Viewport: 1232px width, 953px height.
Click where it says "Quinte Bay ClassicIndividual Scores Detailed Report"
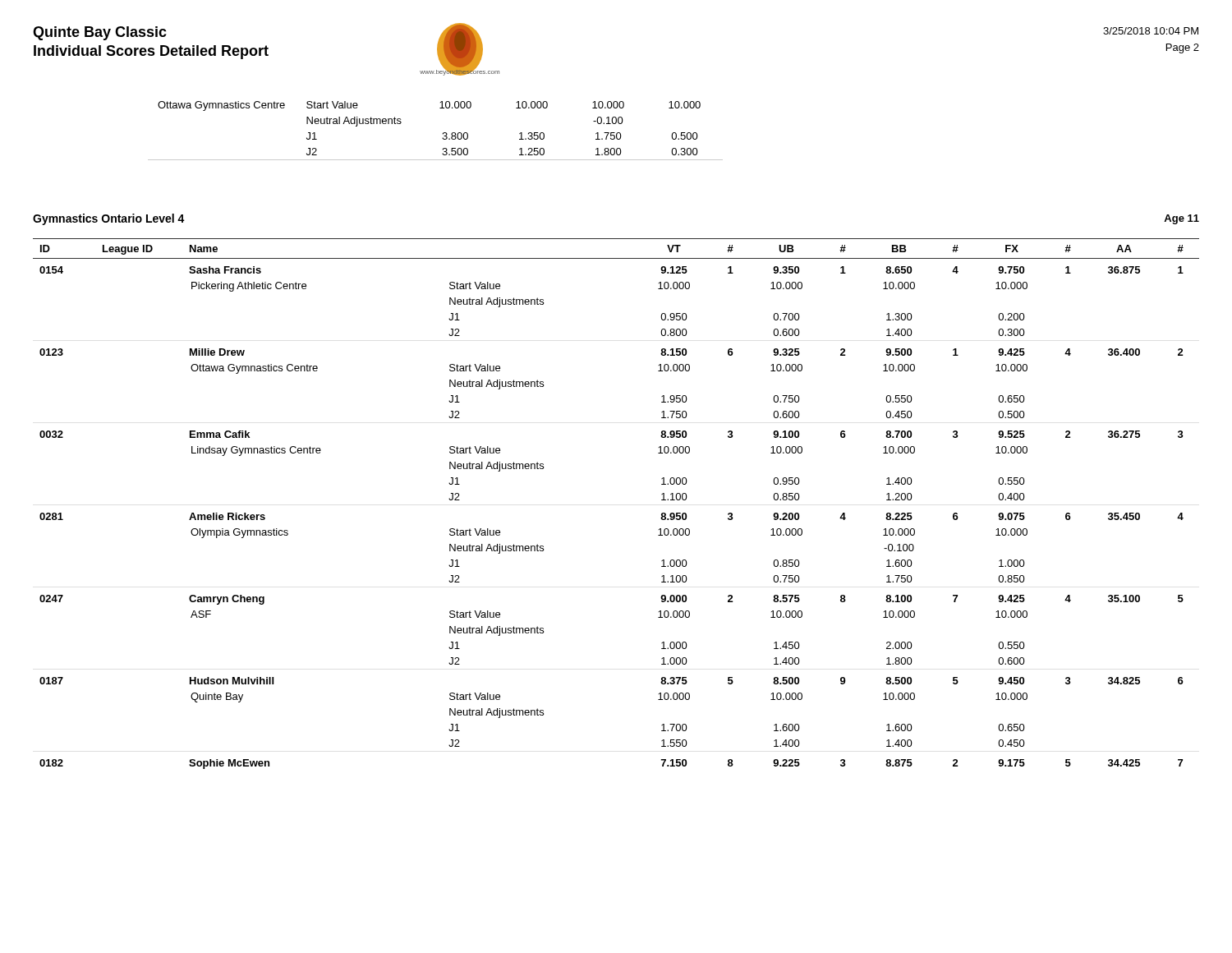click(x=151, y=42)
